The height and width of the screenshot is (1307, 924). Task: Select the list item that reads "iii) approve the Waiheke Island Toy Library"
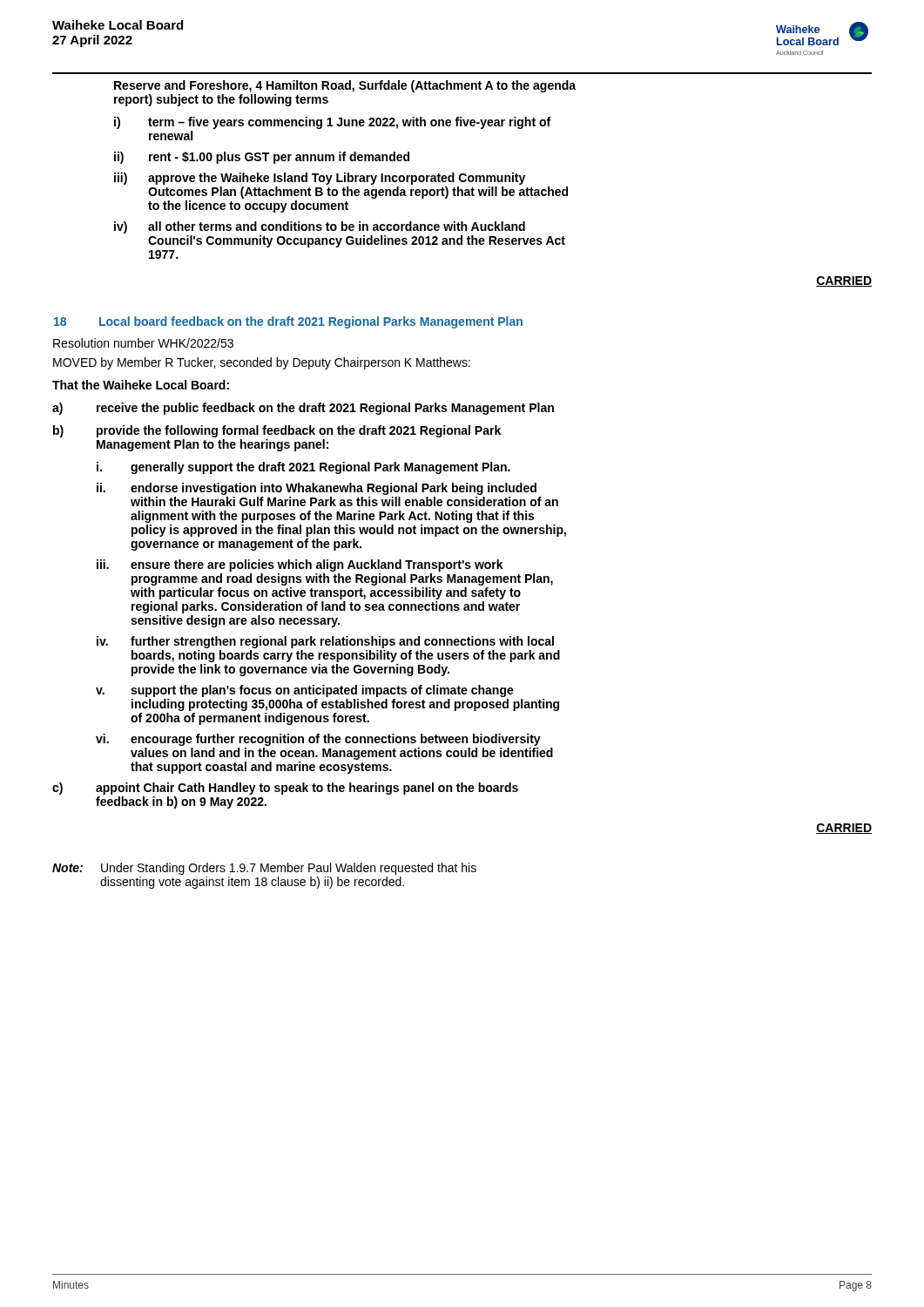click(492, 192)
